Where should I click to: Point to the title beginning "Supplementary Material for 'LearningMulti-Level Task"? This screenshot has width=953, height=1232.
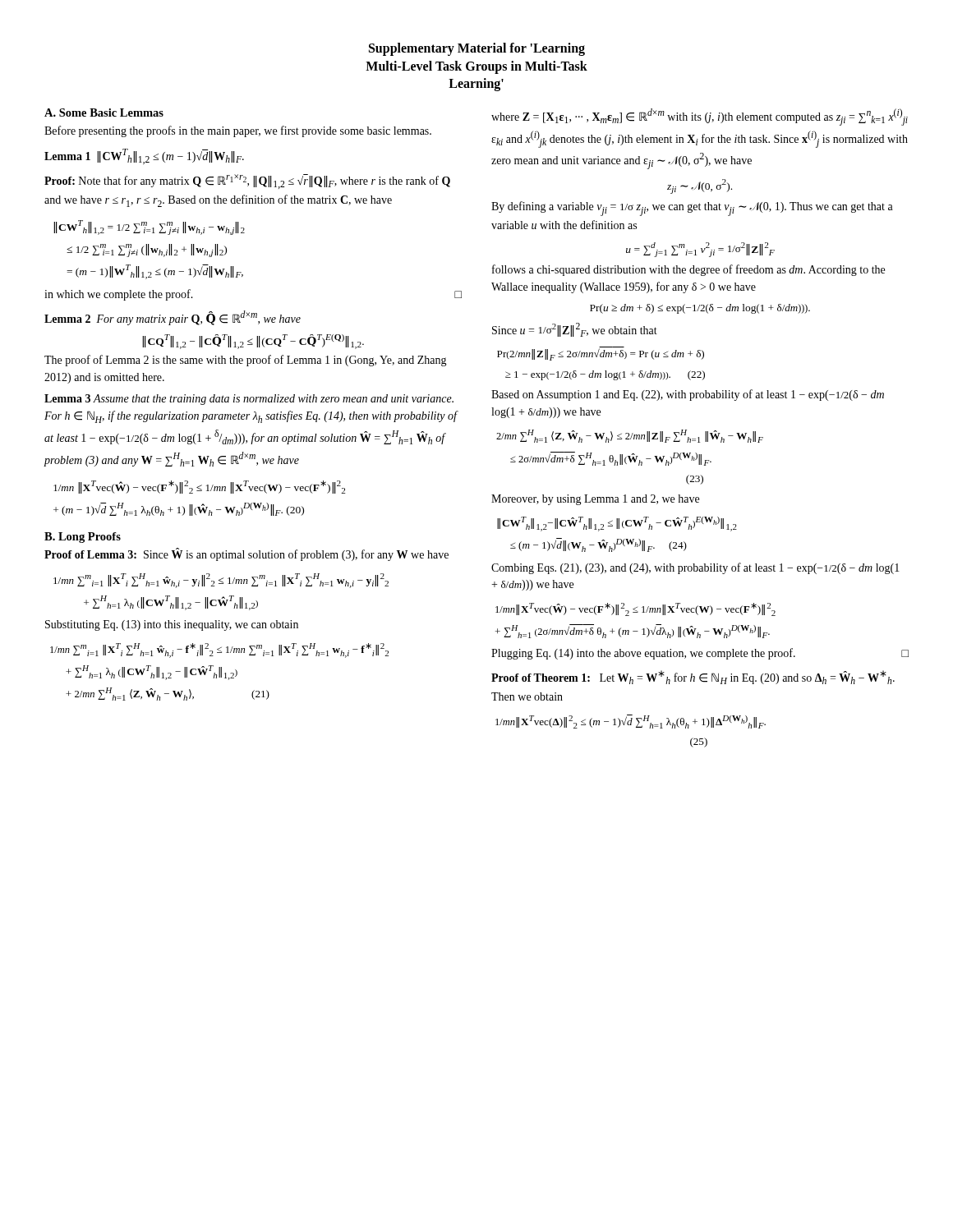(x=476, y=66)
